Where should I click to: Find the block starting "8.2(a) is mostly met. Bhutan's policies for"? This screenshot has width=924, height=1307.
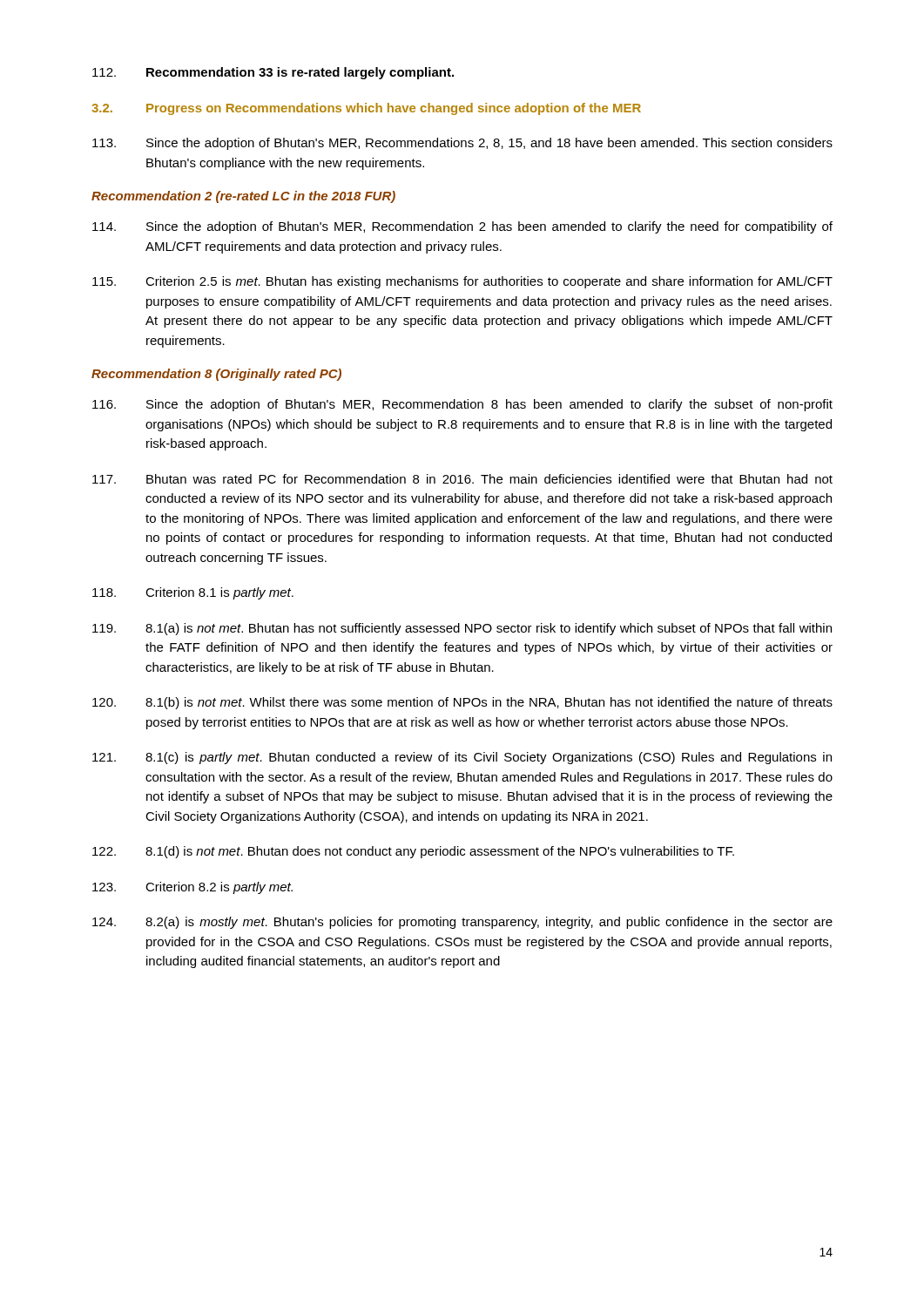click(x=462, y=942)
